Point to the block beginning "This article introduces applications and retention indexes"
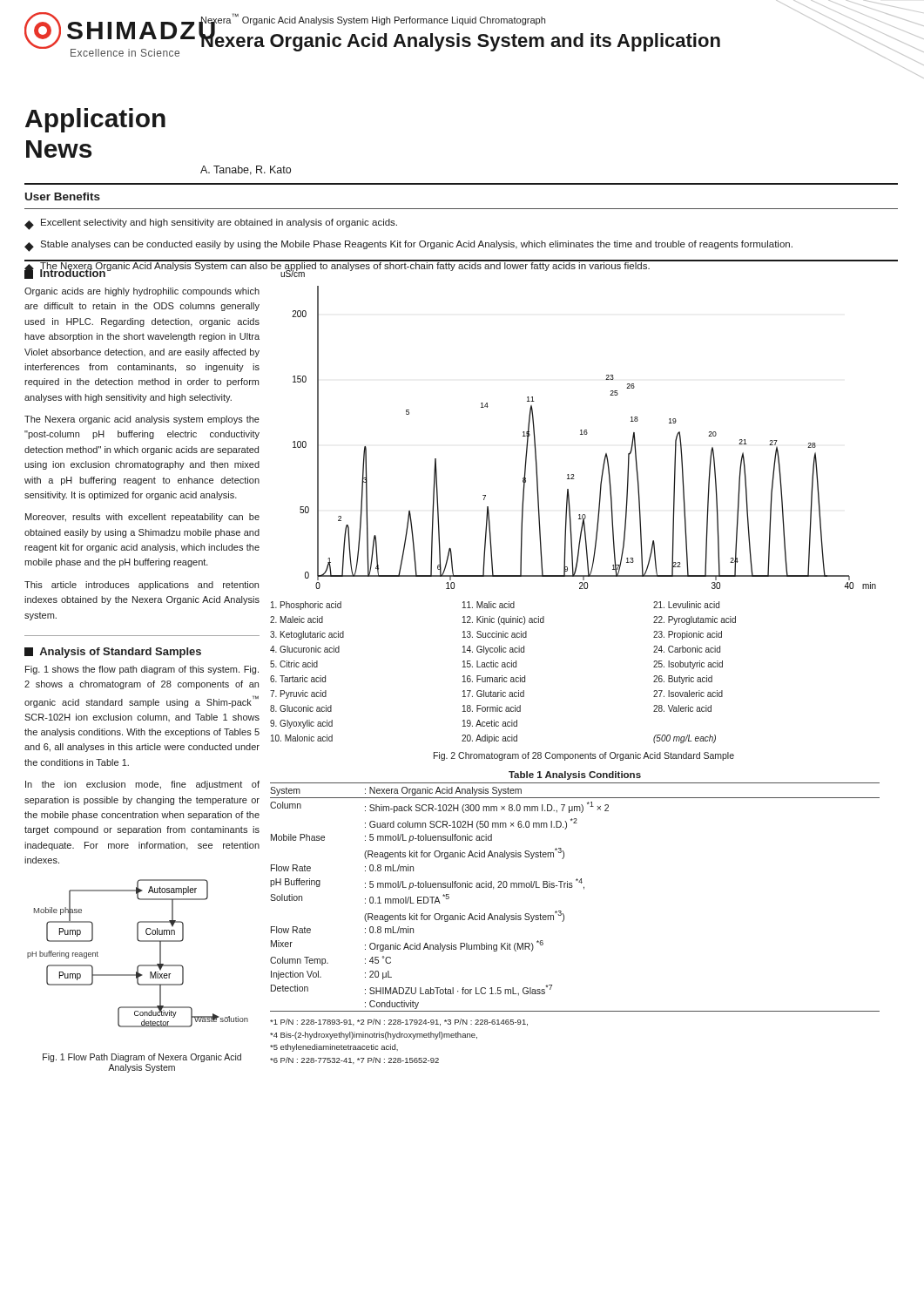 pyautogui.click(x=142, y=600)
